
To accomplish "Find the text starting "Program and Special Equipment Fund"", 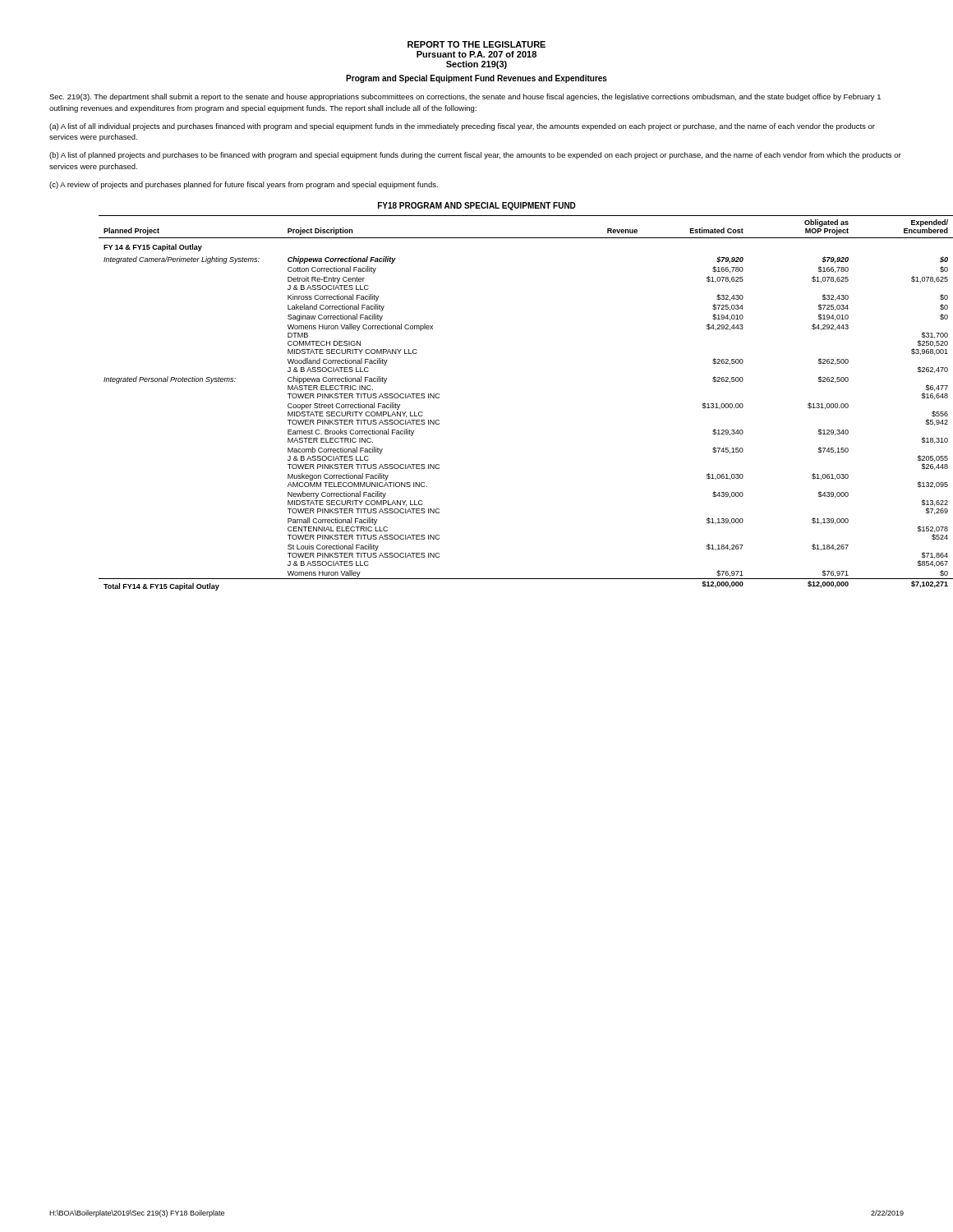I will [476, 78].
